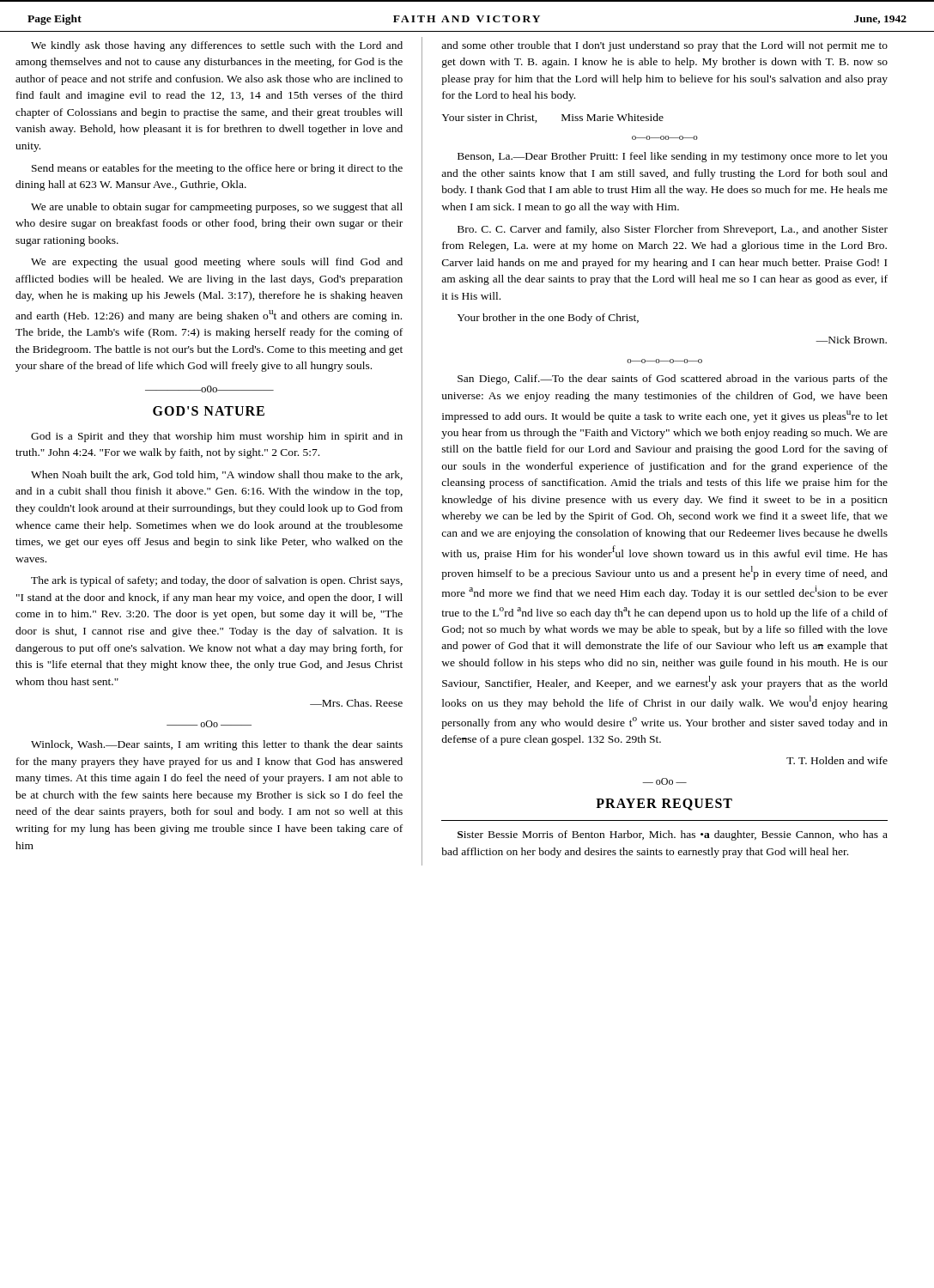The image size is (934, 1288).
Task: Find the text block that says "The ark is typical of safety;"
Action: point(209,642)
